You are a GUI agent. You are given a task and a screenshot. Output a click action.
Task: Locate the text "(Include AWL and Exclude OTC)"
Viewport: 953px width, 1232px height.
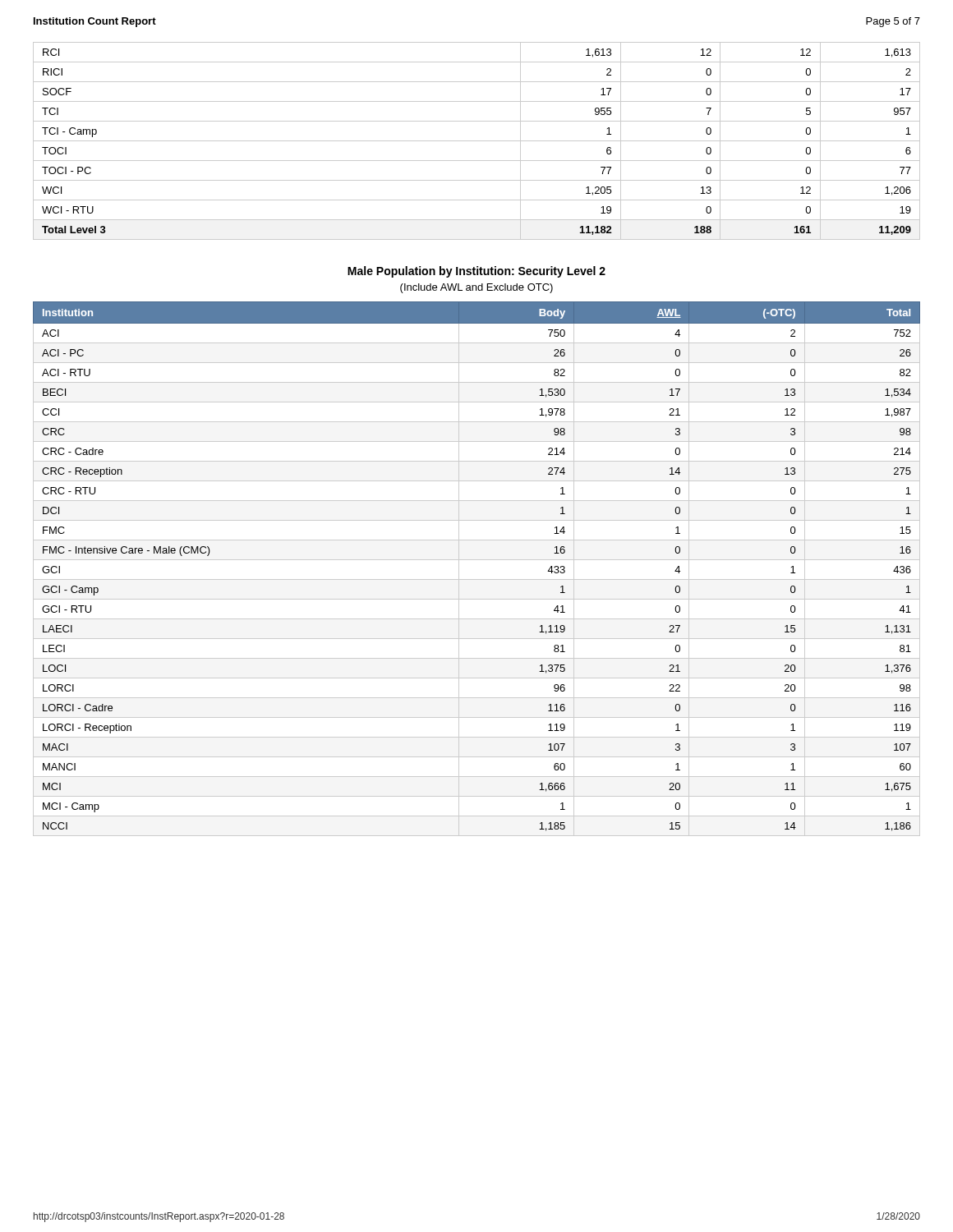click(476, 287)
